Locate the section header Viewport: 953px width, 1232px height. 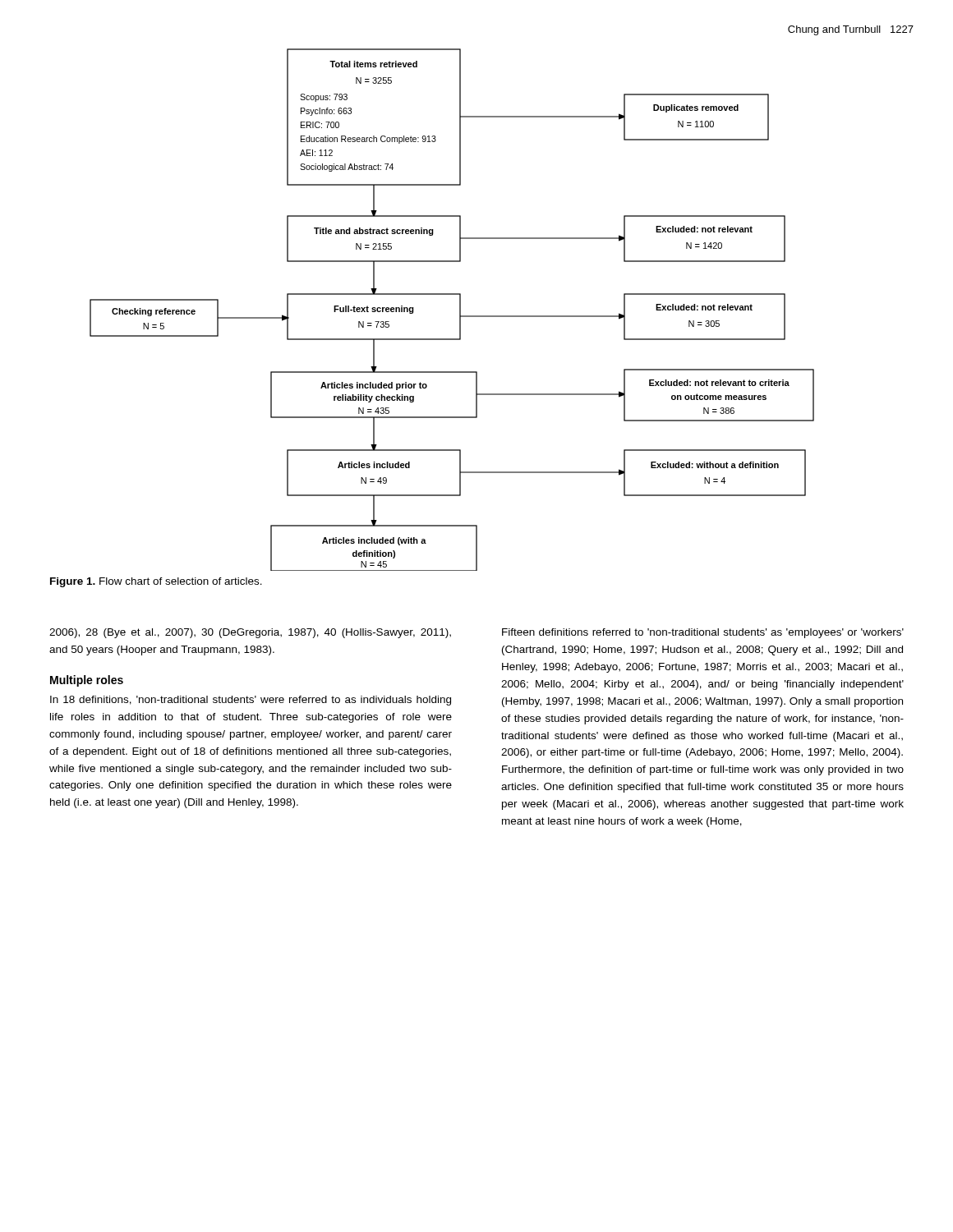pos(86,680)
